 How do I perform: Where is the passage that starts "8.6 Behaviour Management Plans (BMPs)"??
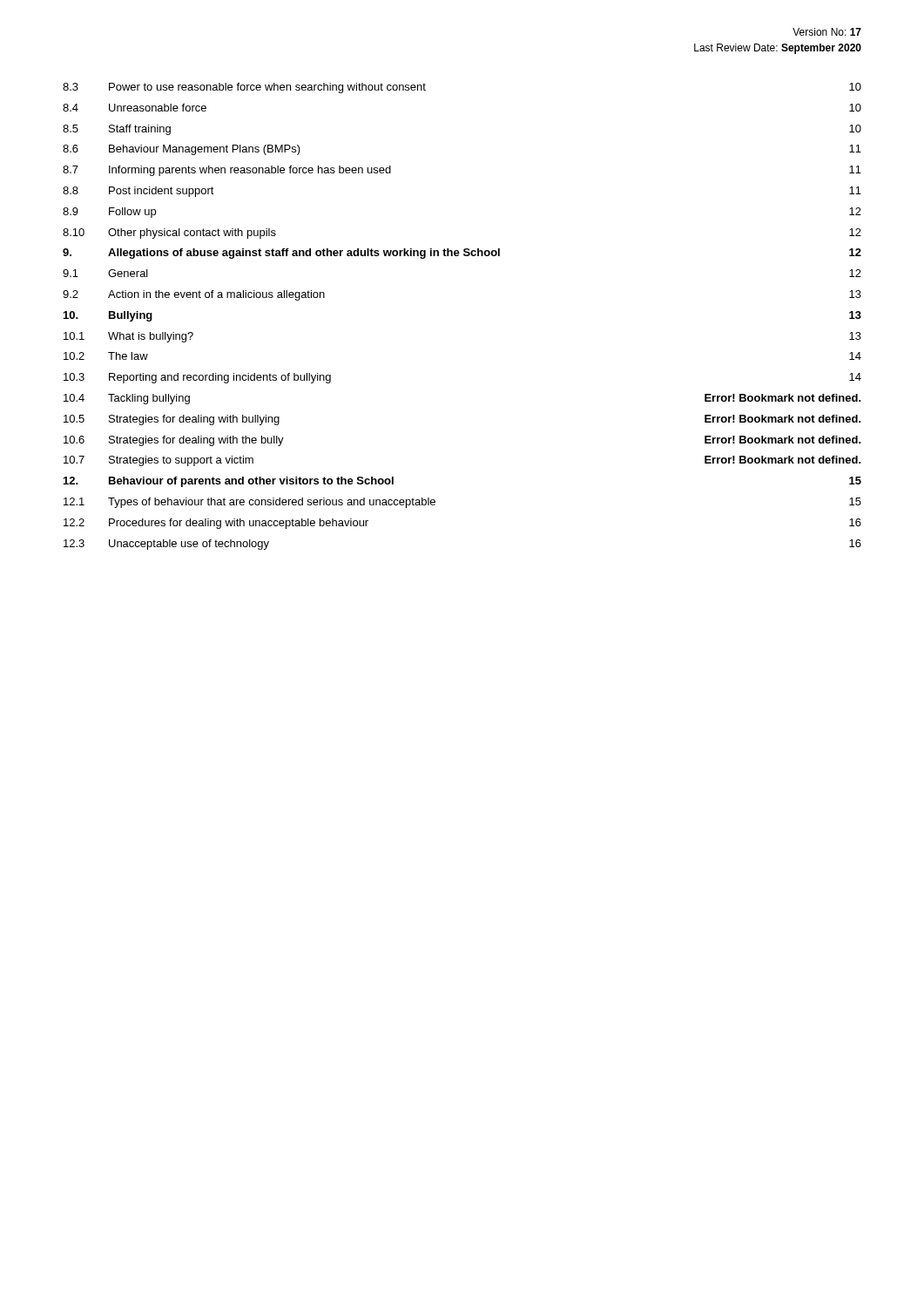[200, 149]
